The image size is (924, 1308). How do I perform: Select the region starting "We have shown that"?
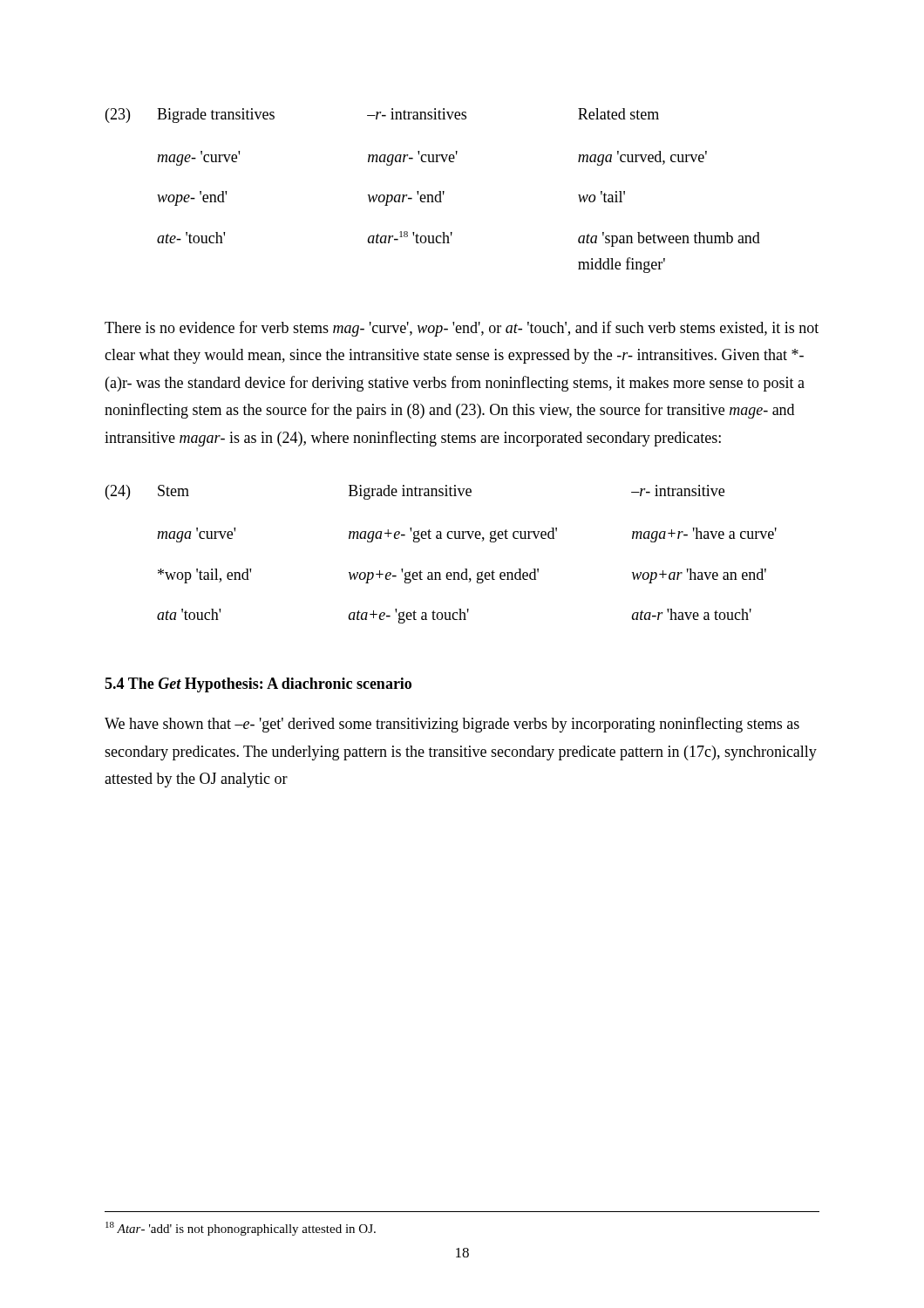click(461, 752)
